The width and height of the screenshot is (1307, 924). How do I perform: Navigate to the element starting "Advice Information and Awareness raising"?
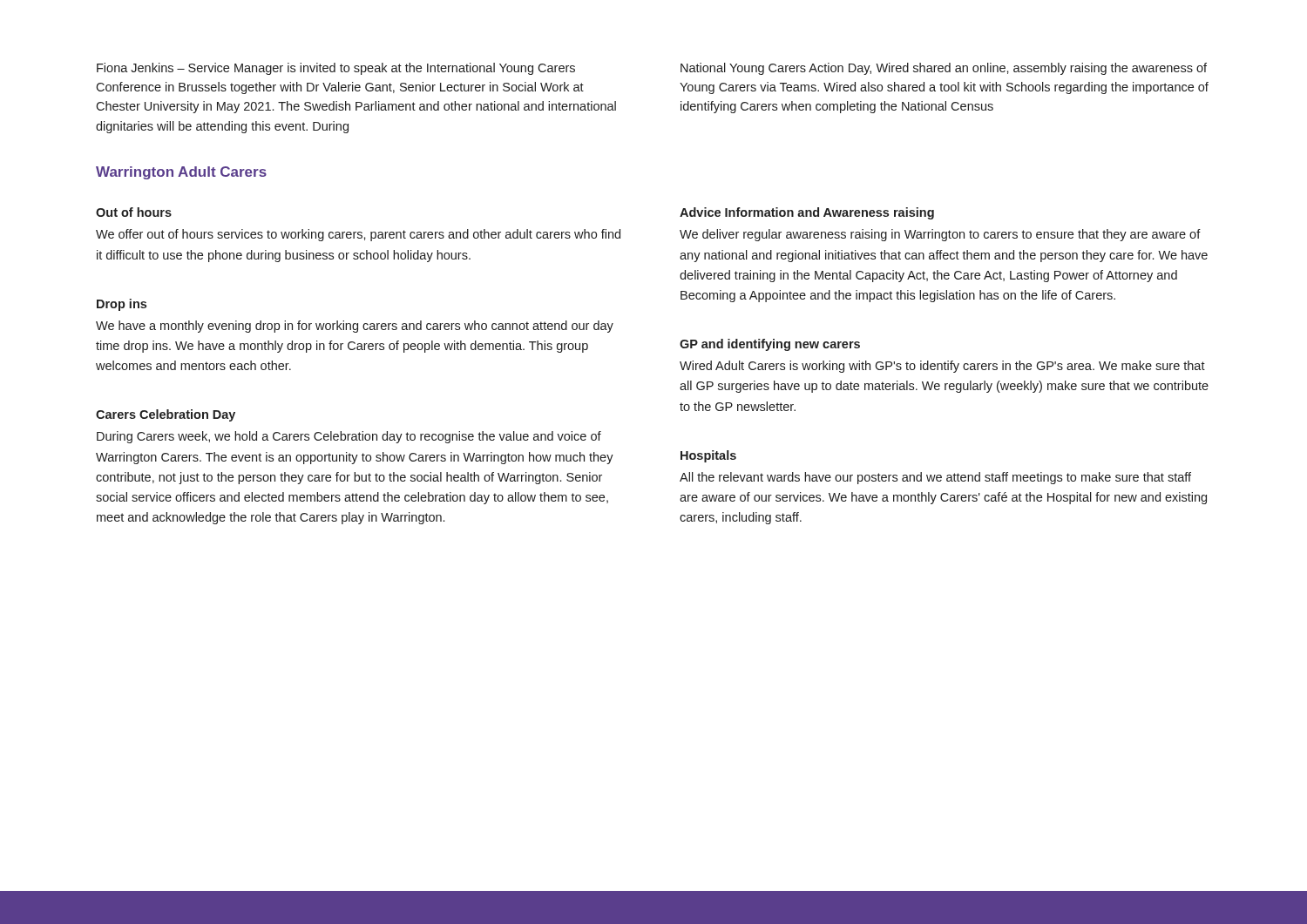(807, 213)
